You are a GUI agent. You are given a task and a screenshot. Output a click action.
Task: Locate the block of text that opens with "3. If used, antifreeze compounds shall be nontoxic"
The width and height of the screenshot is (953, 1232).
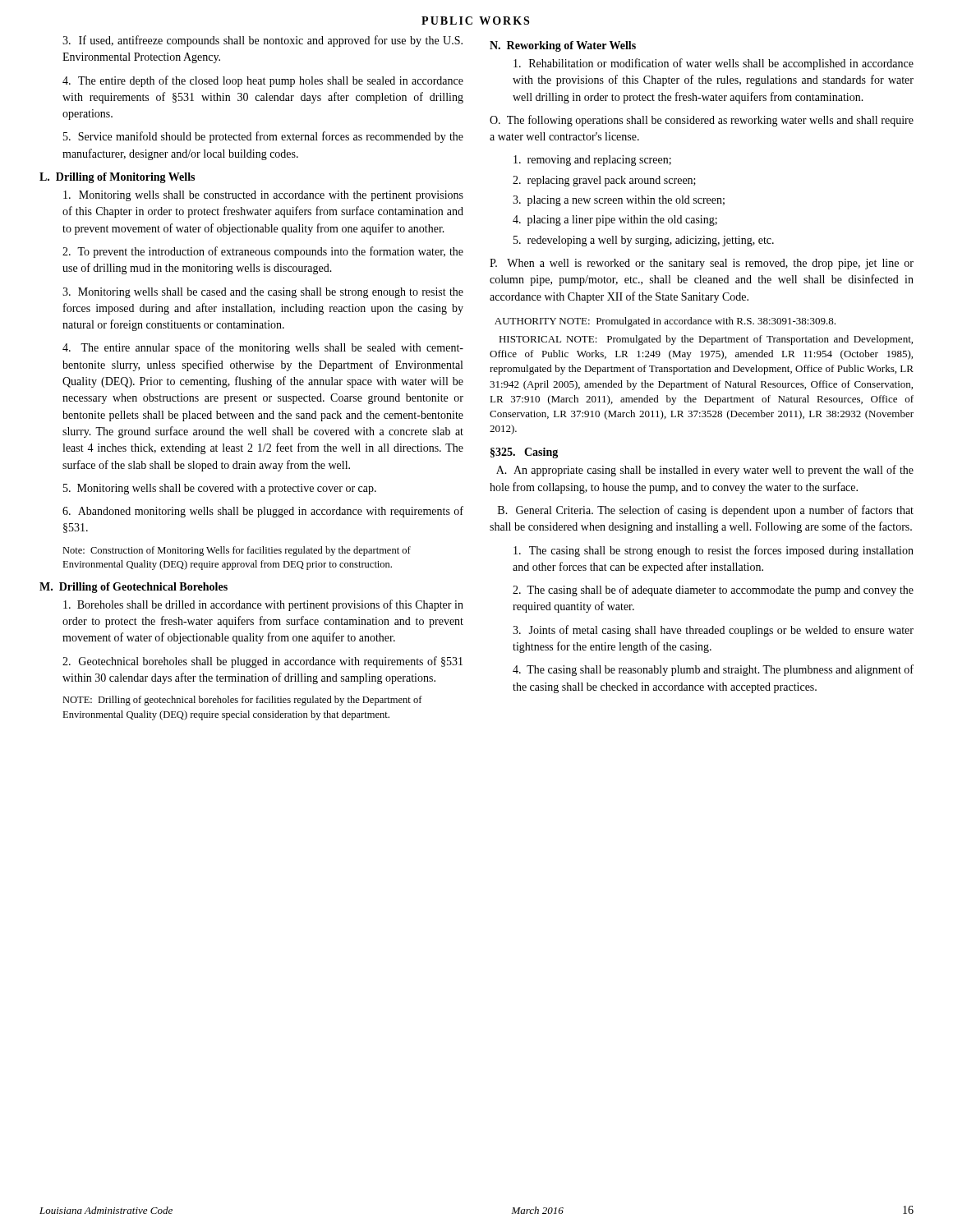point(263,49)
